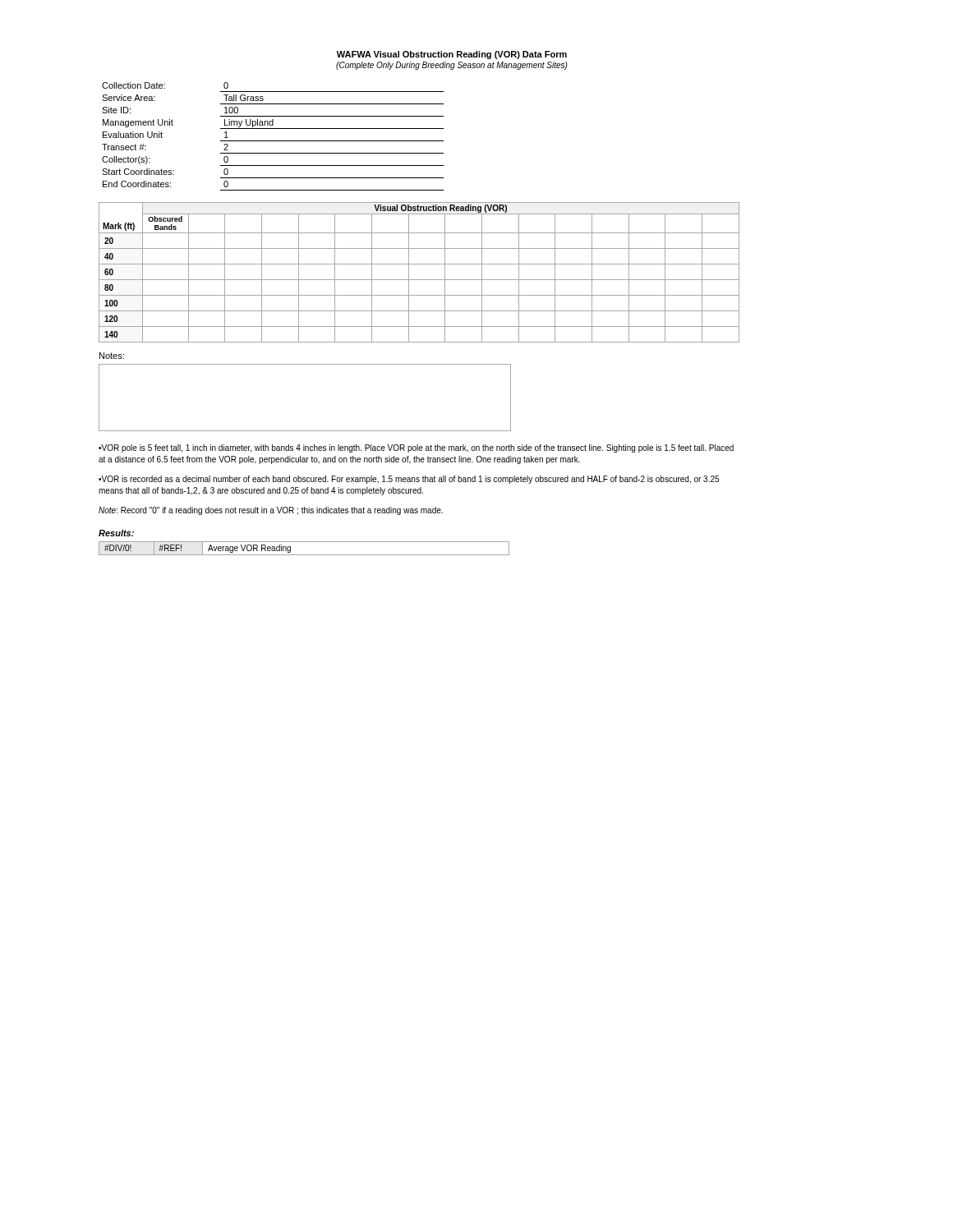Navigate to the passage starting "Note: Record "0" if"
The width and height of the screenshot is (953, 1232).
(x=271, y=510)
